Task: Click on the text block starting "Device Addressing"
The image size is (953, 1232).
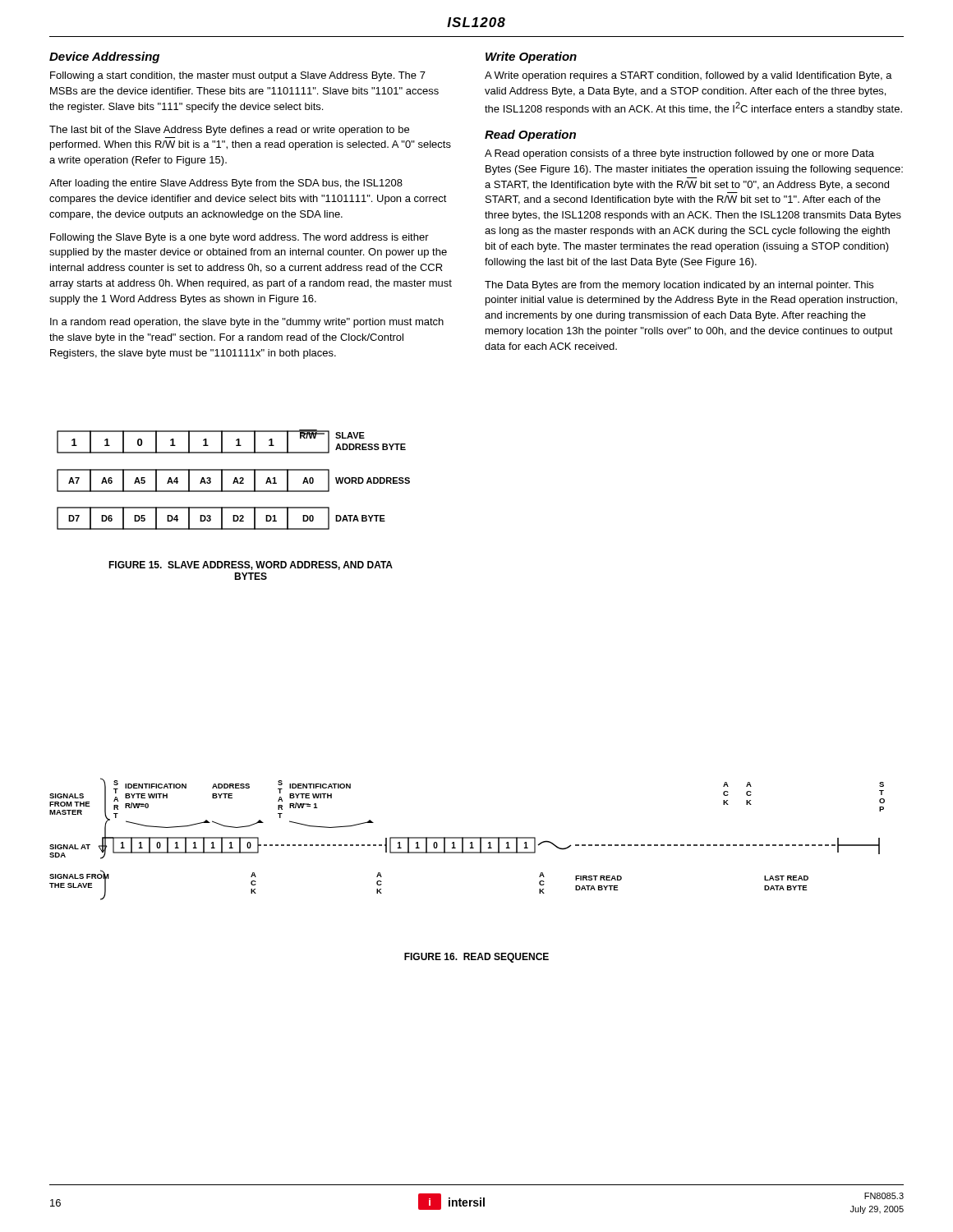Action: tap(105, 56)
